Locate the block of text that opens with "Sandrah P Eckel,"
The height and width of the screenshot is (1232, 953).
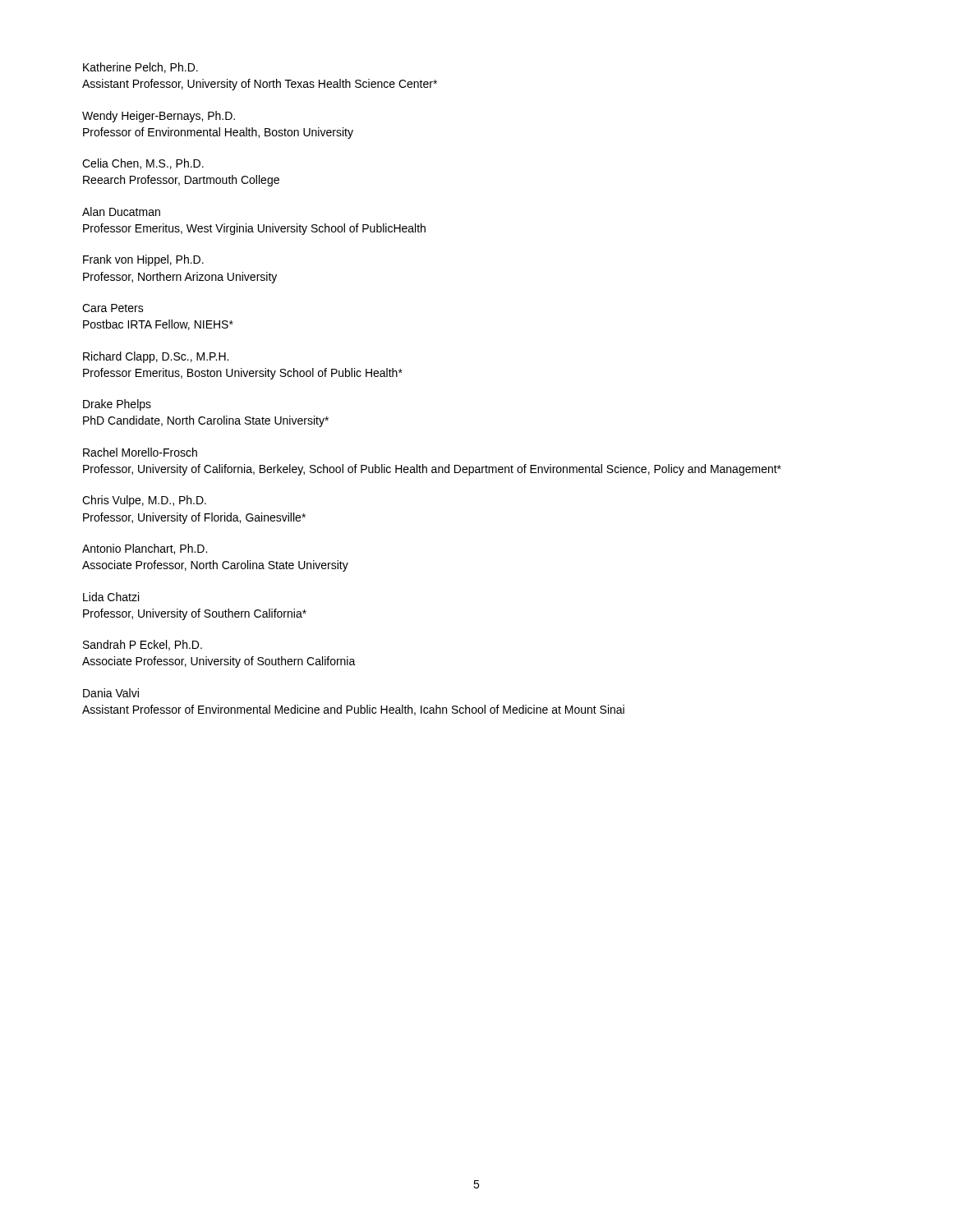point(219,653)
